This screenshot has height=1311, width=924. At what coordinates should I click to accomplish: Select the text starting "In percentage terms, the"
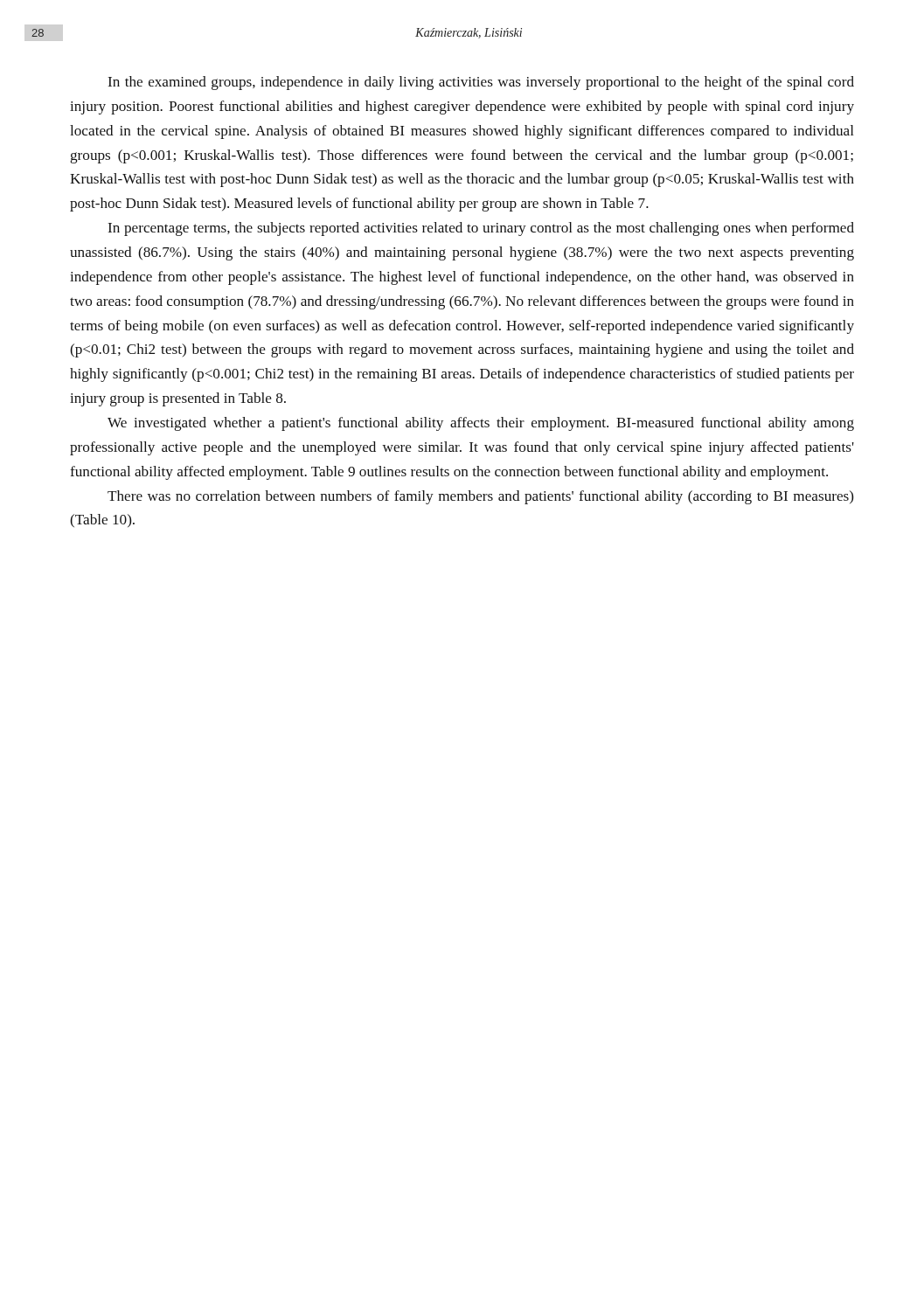tap(462, 313)
